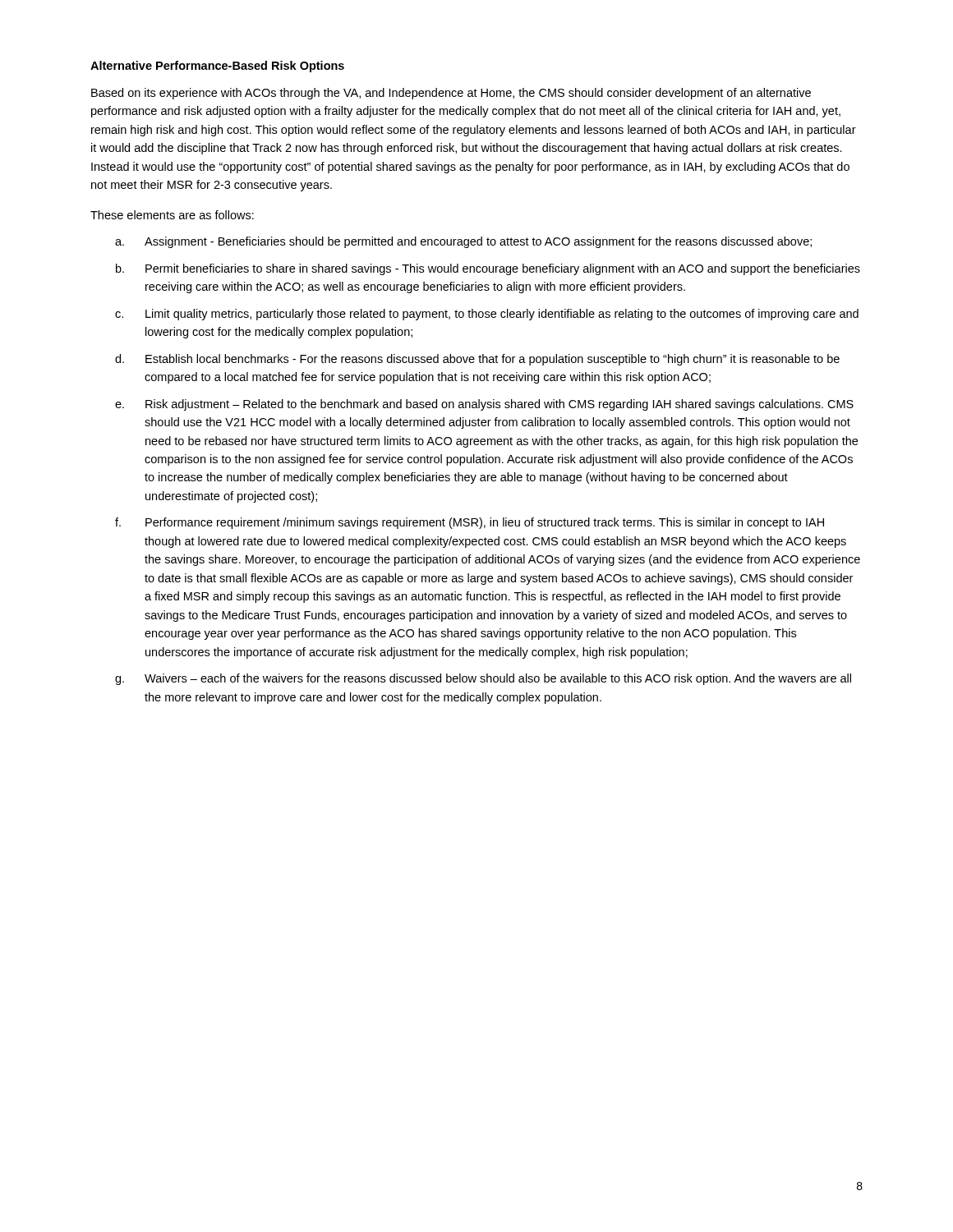
Task: Point to the block beginning "Based on its experience with ACOs through the"
Action: tap(473, 139)
